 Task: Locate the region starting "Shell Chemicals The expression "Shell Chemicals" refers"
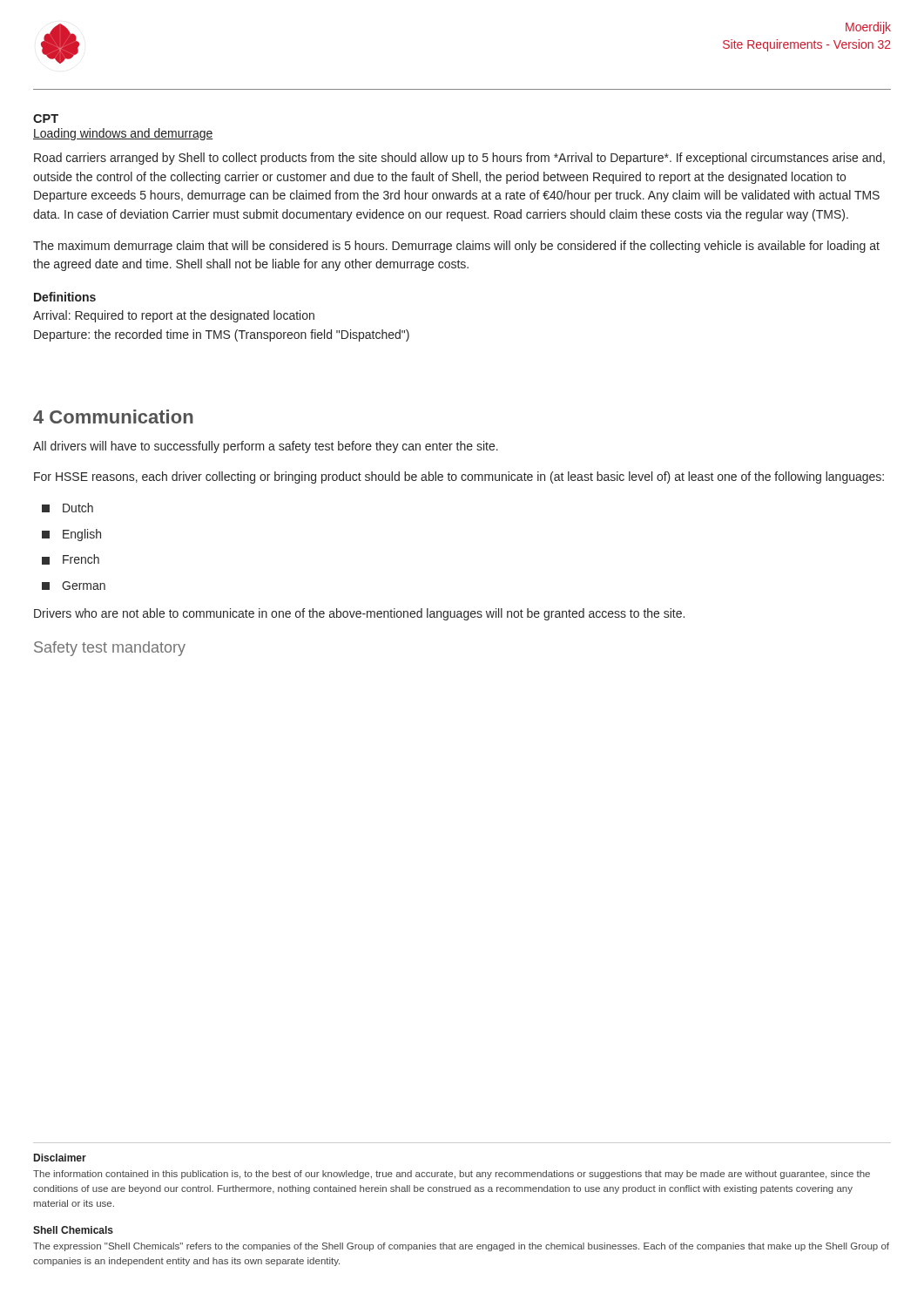coord(462,1246)
